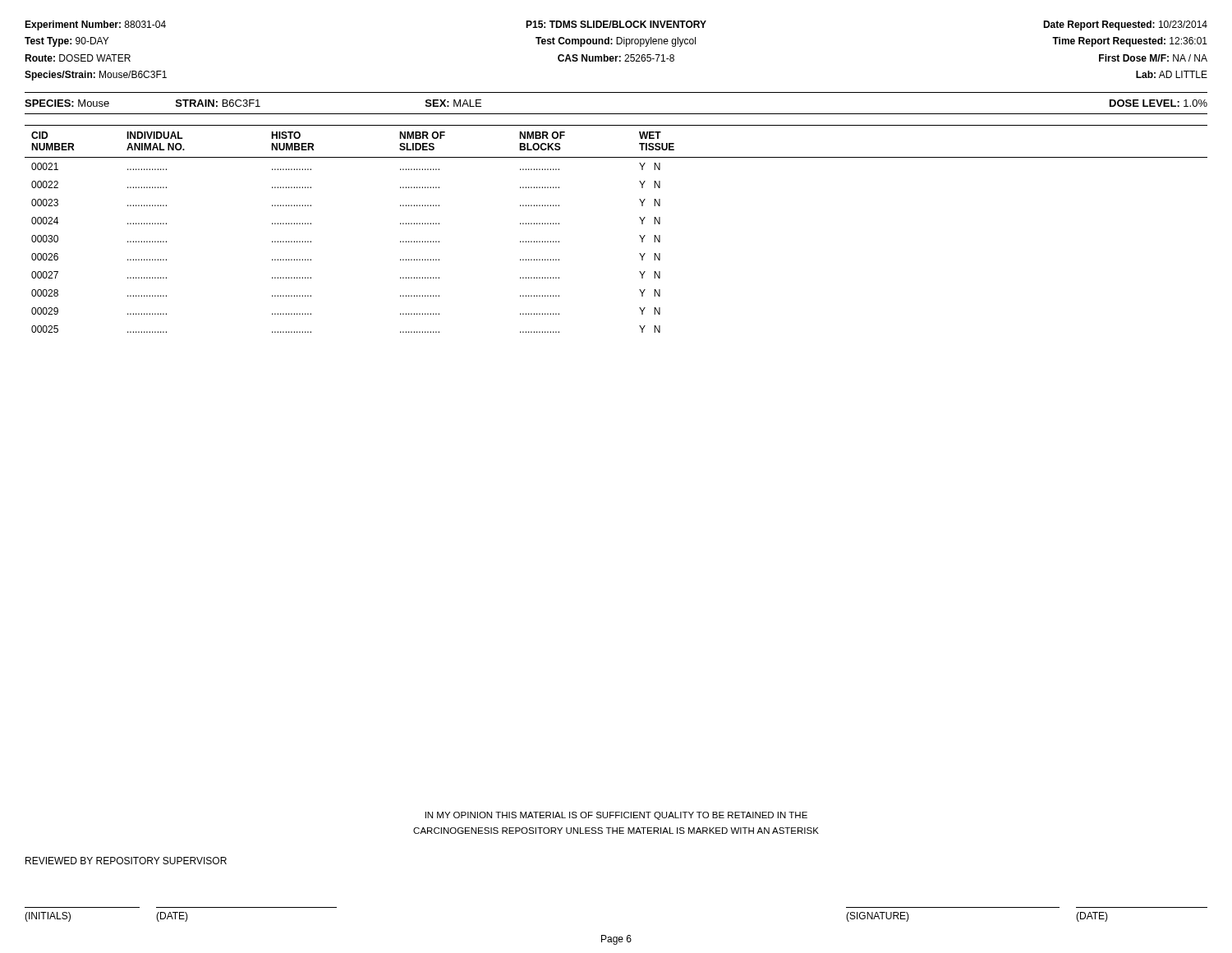Locate the region starting "DOSE LEVEL: 1.0%"

point(1158,103)
